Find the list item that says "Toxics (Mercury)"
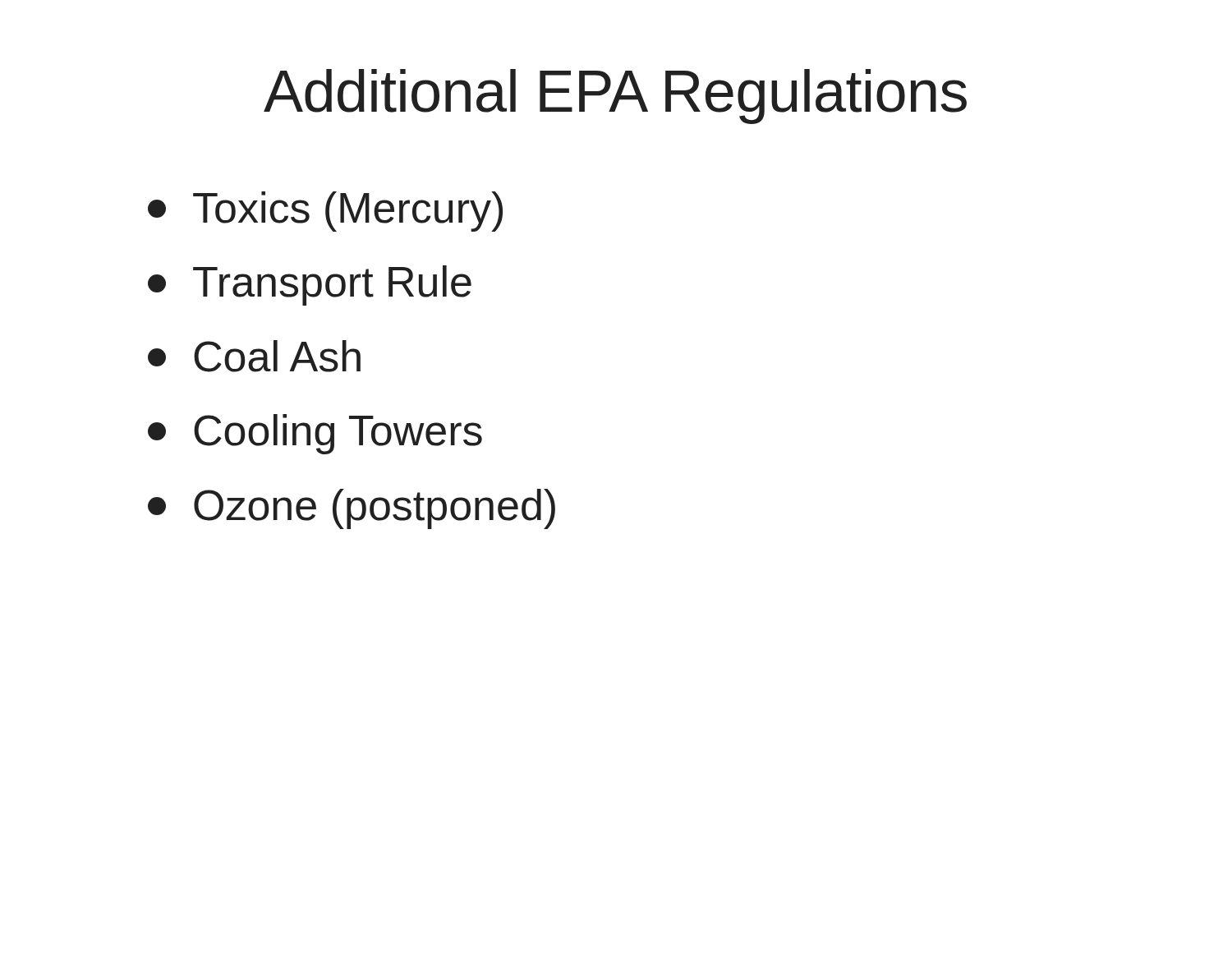Screen dimensions: 953x1232 click(x=327, y=208)
